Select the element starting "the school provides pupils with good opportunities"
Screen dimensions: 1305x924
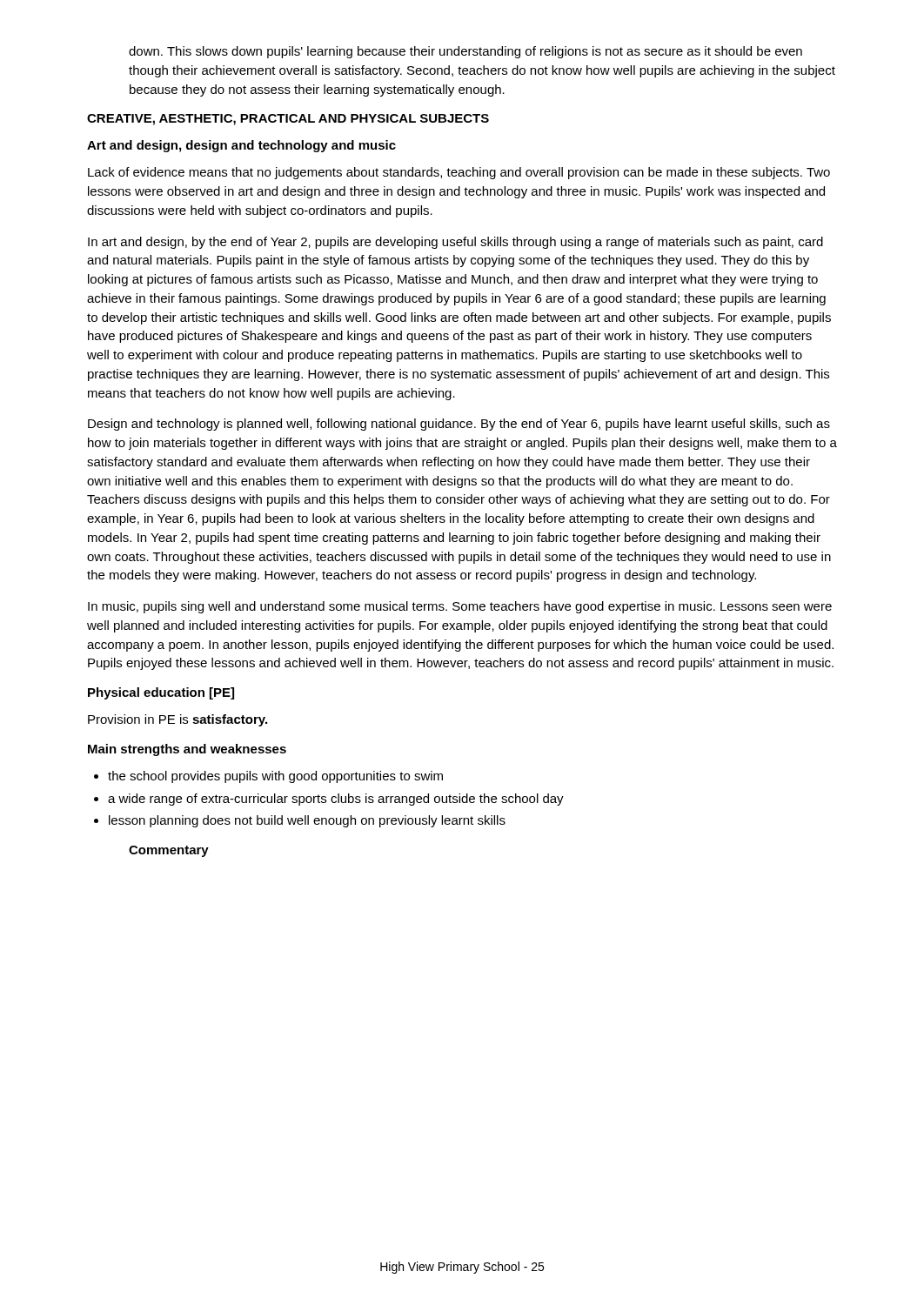click(268, 777)
